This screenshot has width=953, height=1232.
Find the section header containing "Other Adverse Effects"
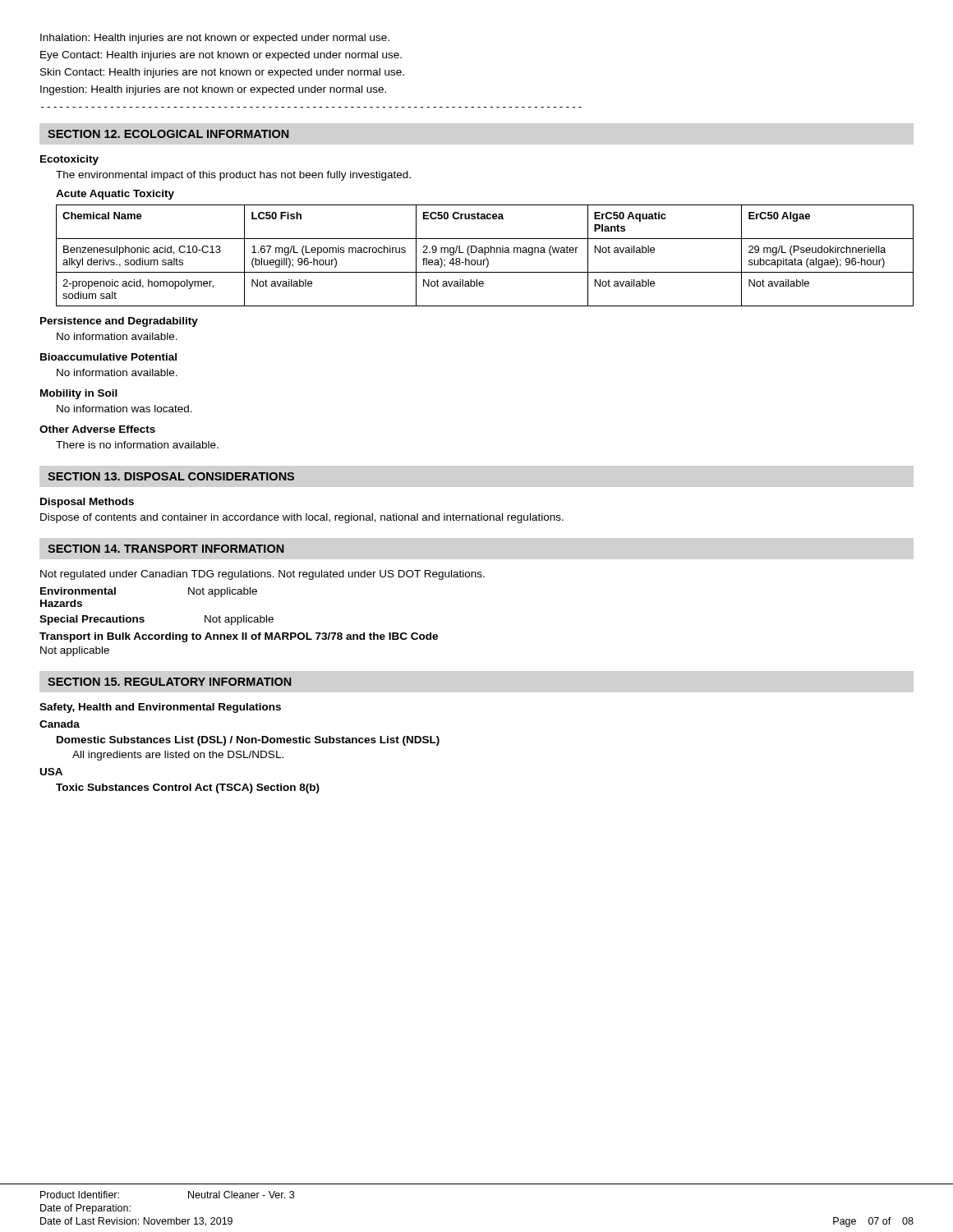pyautogui.click(x=97, y=429)
